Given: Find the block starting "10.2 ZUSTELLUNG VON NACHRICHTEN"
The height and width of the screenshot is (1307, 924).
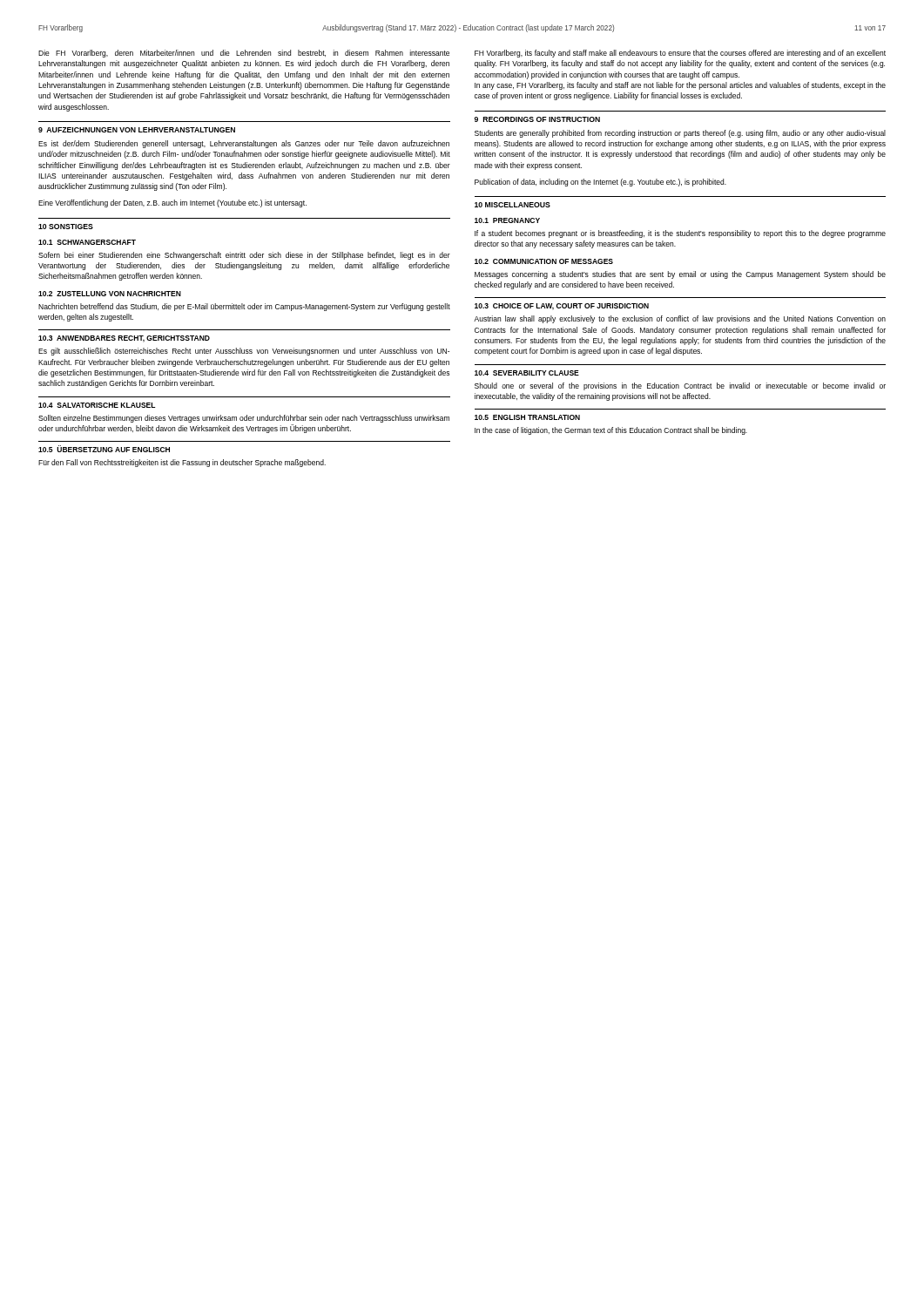Looking at the screenshot, I should 110,293.
